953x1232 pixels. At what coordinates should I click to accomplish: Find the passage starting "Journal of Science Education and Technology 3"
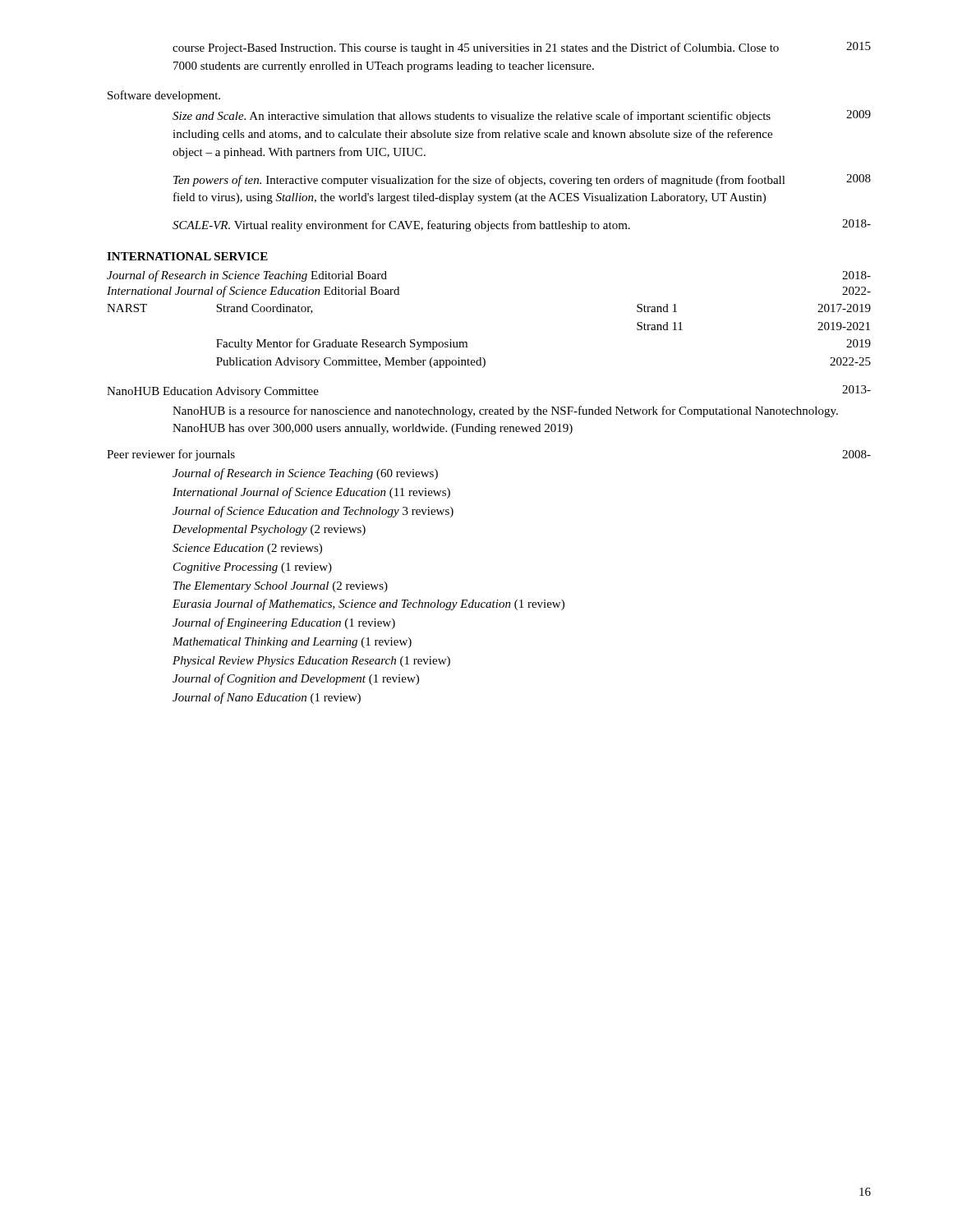[313, 510]
